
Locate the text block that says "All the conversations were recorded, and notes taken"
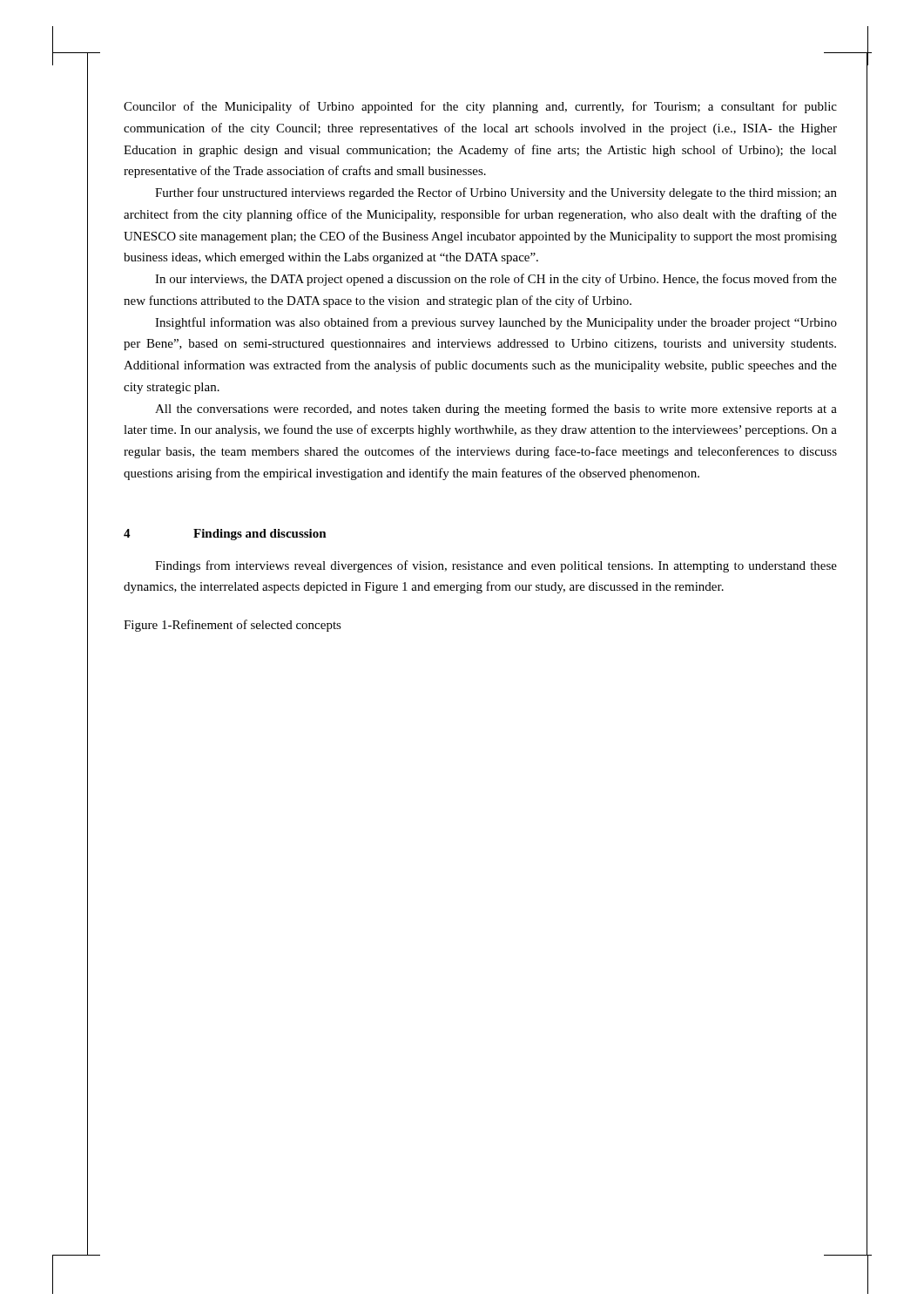(x=480, y=441)
